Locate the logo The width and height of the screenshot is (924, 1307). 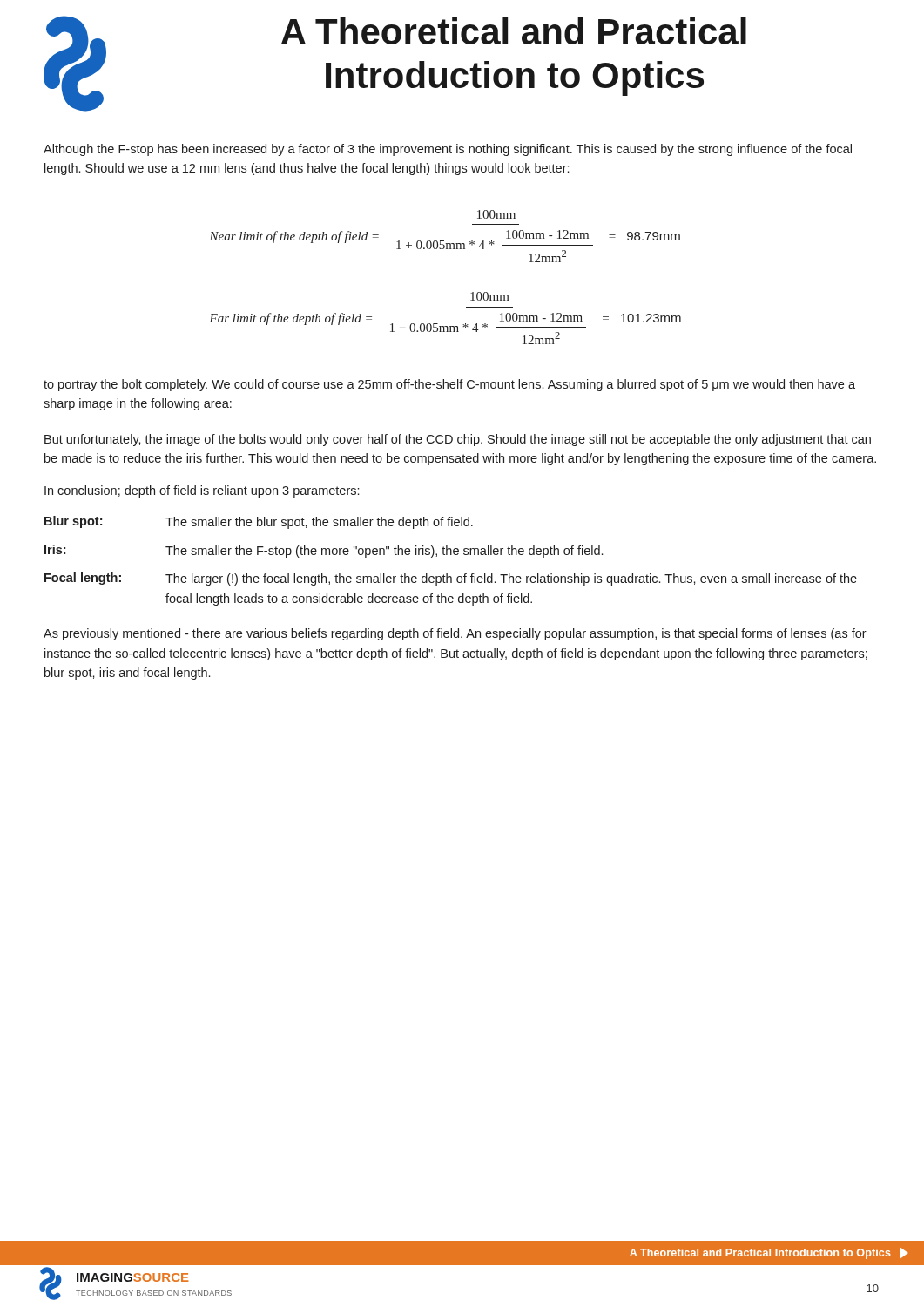[83, 64]
